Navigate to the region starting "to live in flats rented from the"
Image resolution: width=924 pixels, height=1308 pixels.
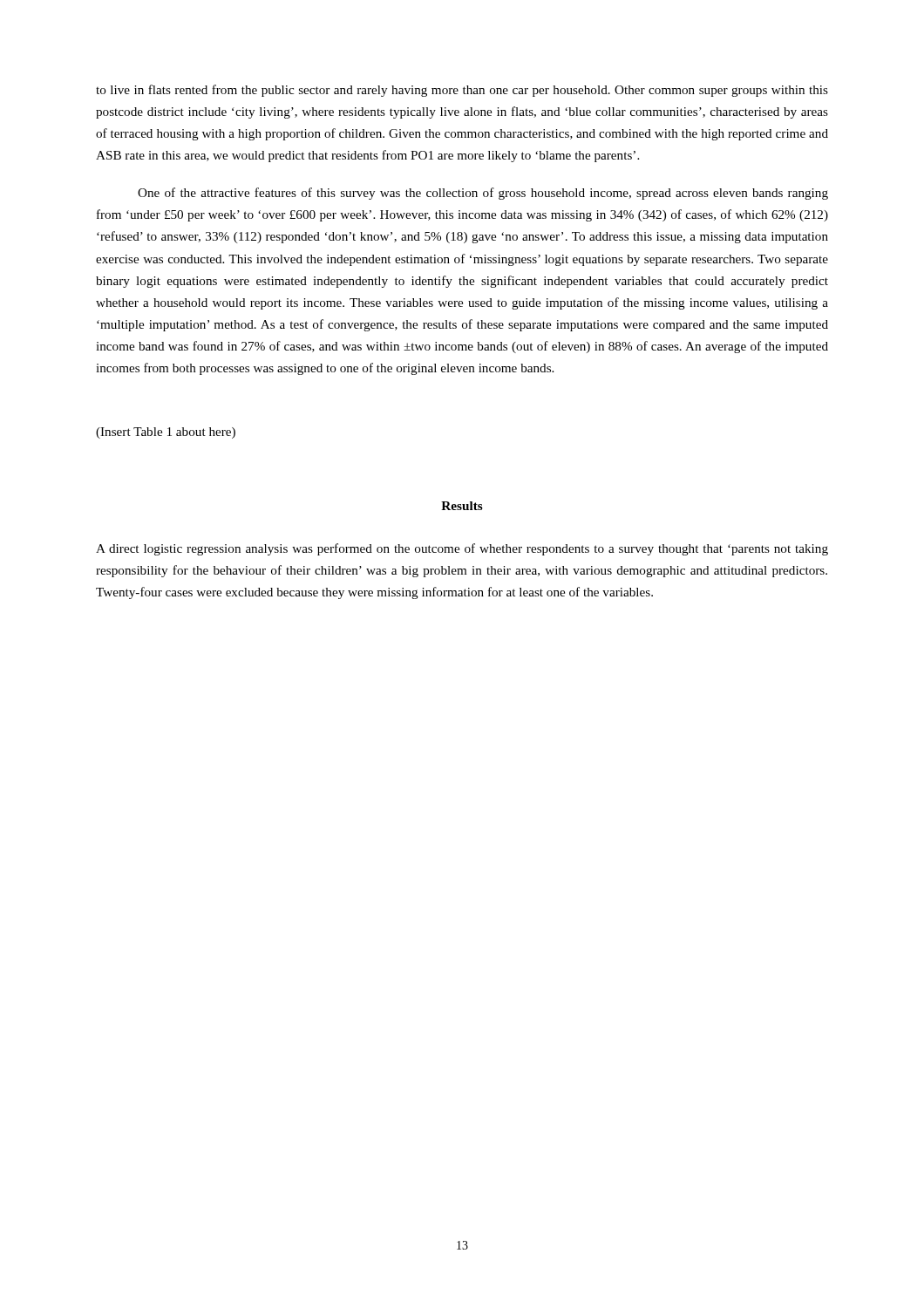click(462, 122)
